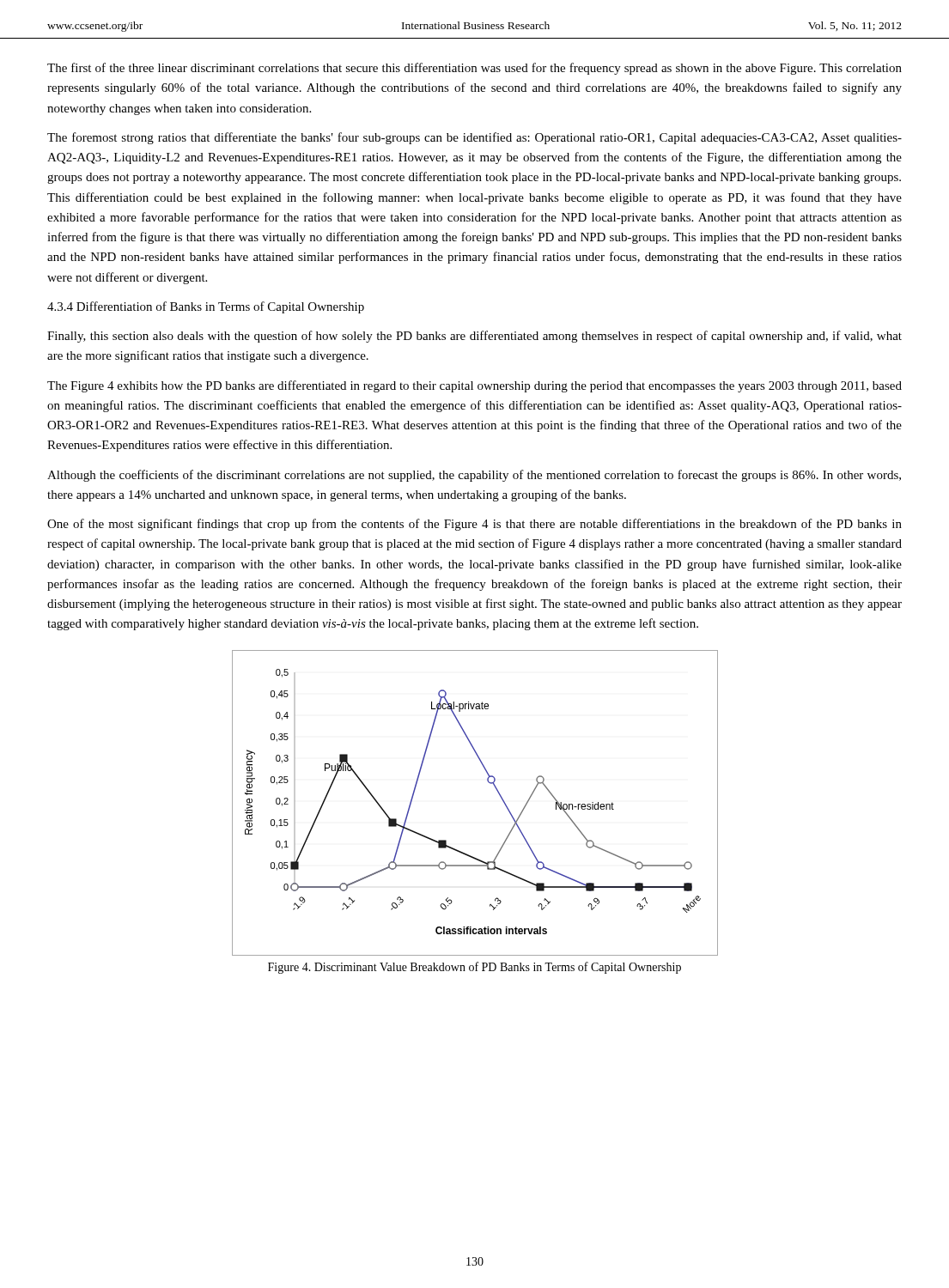Locate the region starting "4.3.4 Differentiation of"
949x1288 pixels.
tap(206, 306)
